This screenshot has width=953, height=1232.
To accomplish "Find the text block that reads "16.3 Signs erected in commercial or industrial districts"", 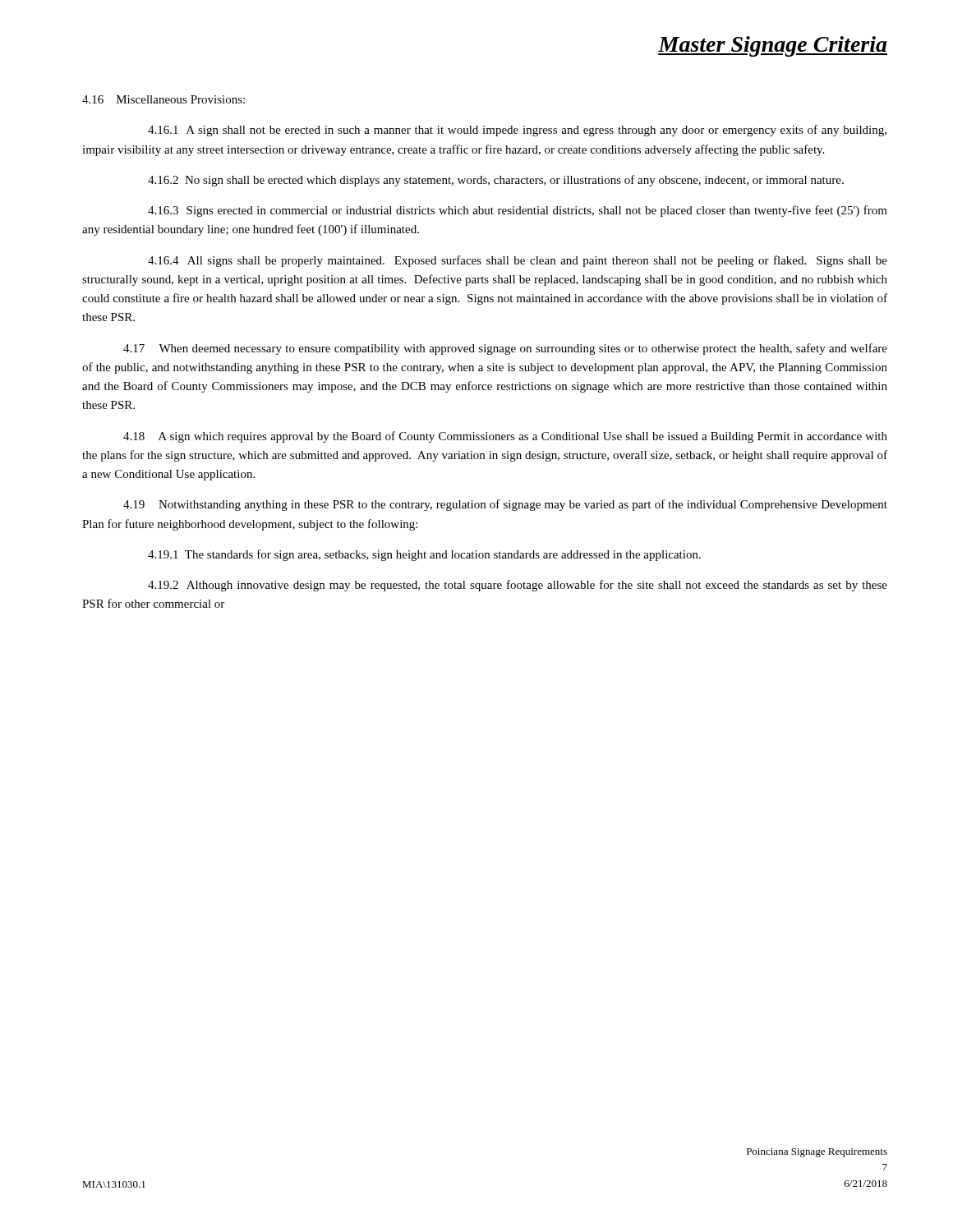I will tap(485, 220).
